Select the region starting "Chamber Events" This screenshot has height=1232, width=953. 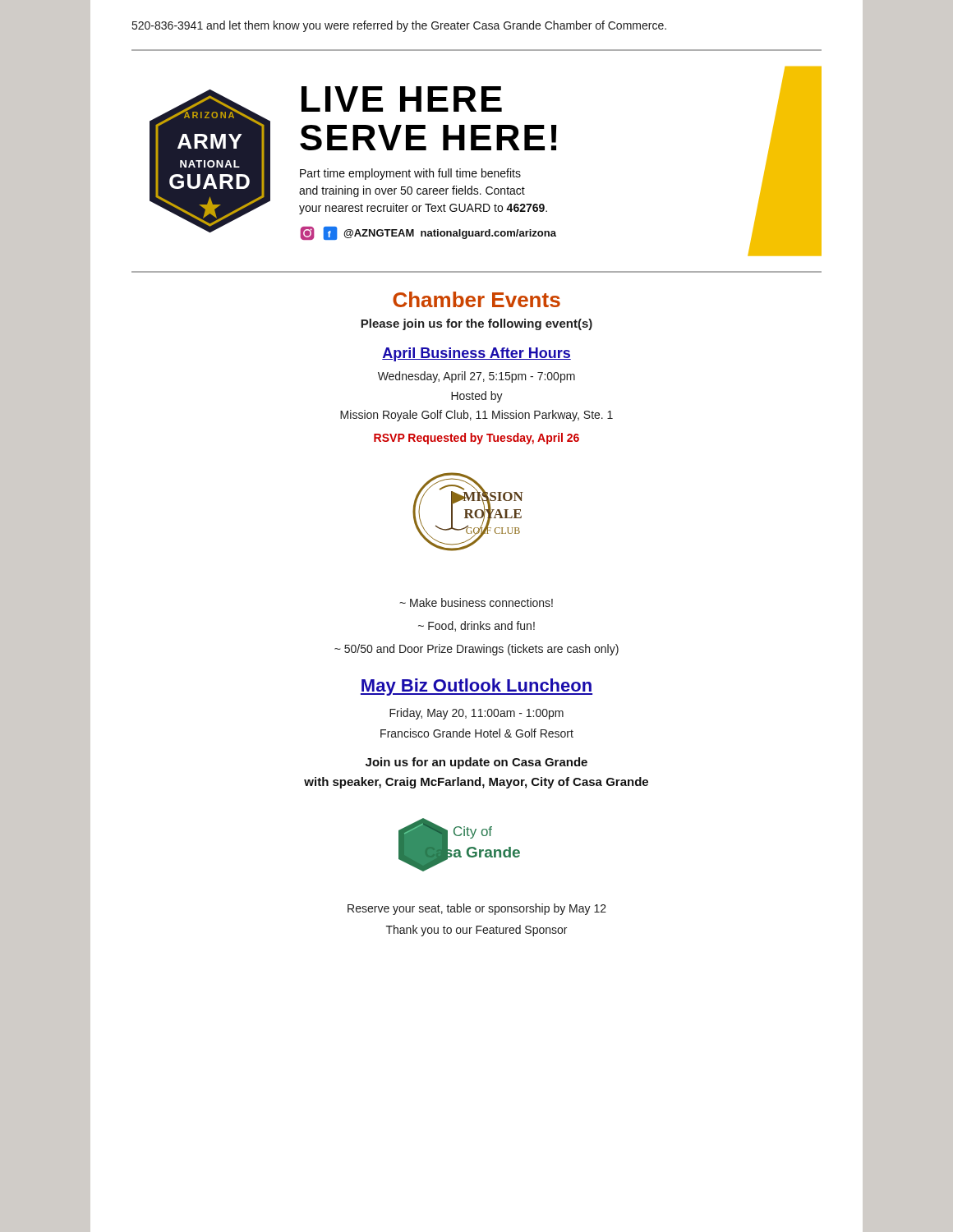476,300
